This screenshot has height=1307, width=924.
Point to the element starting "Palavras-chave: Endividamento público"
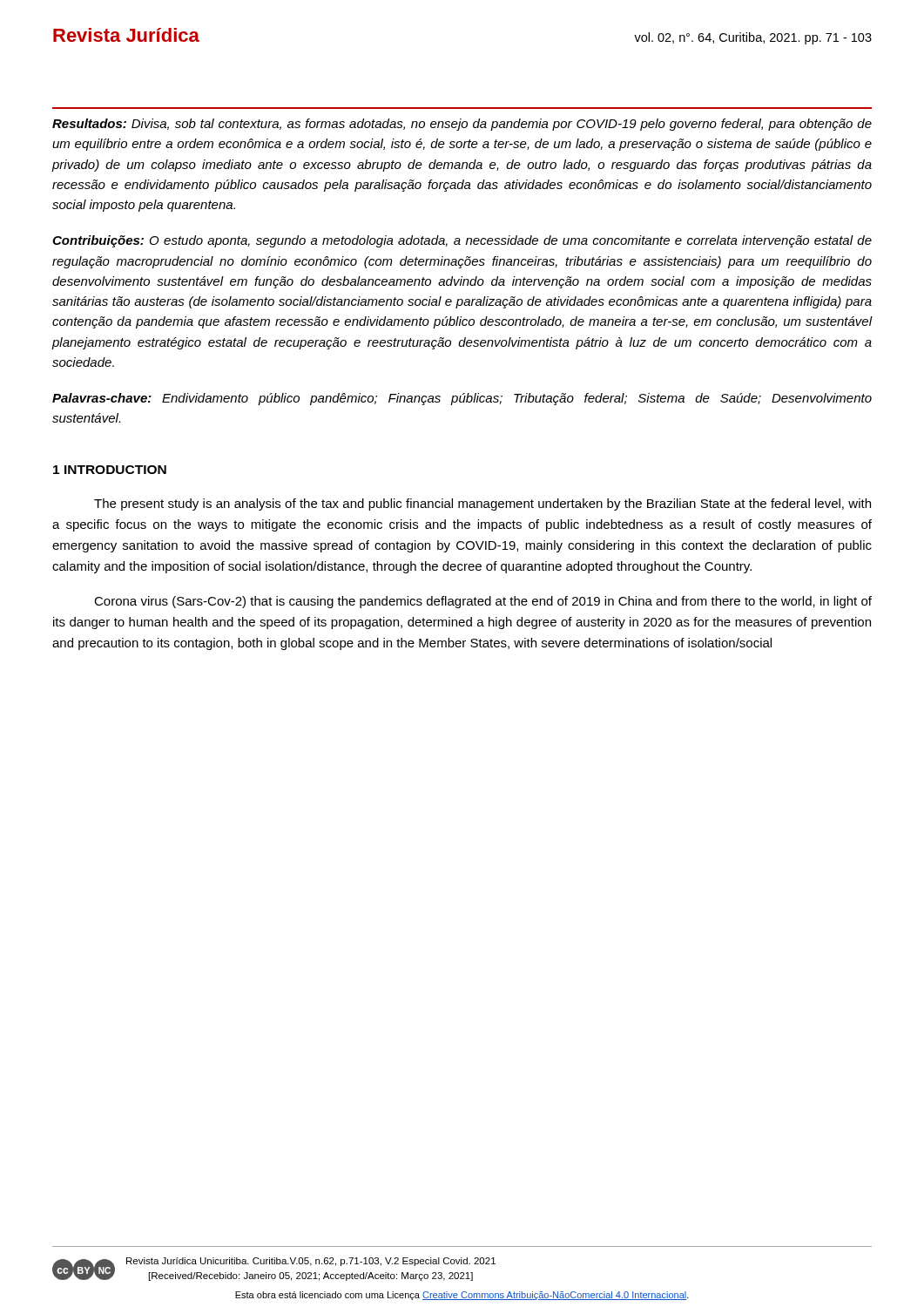click(x=462, y=408)
